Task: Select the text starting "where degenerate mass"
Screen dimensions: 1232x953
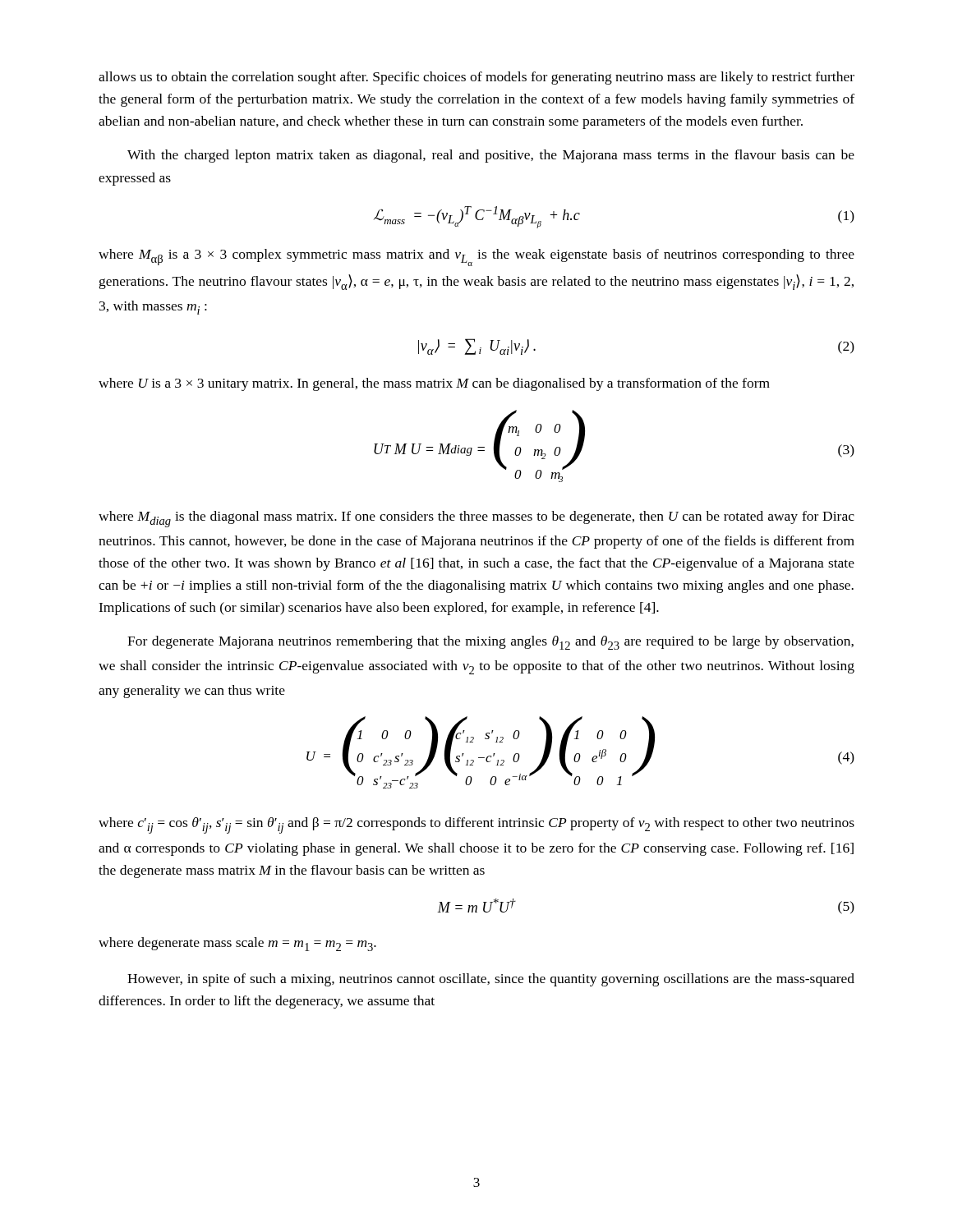Action: click(237, 944)
